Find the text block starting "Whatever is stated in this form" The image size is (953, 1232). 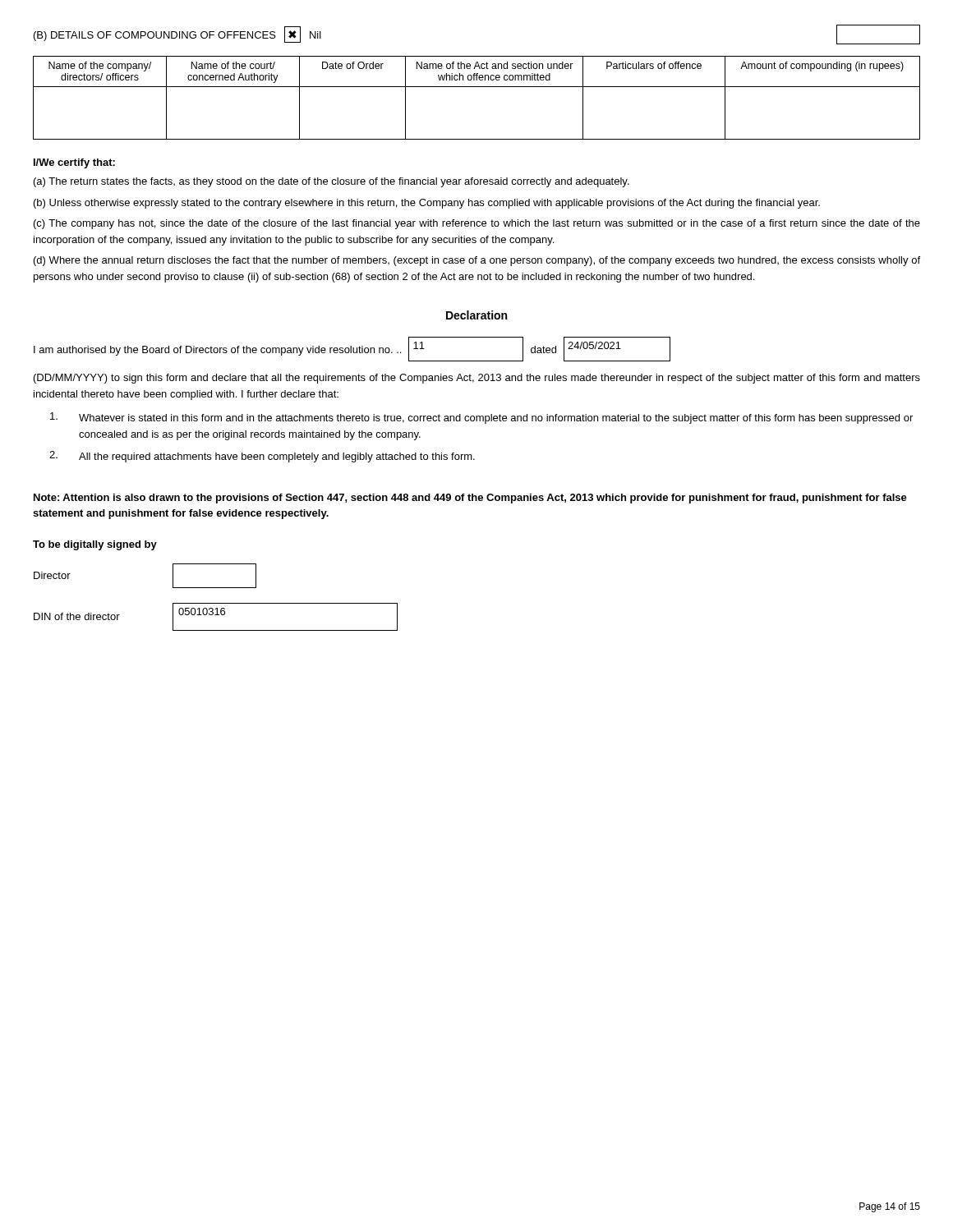[x=485, y=426]
